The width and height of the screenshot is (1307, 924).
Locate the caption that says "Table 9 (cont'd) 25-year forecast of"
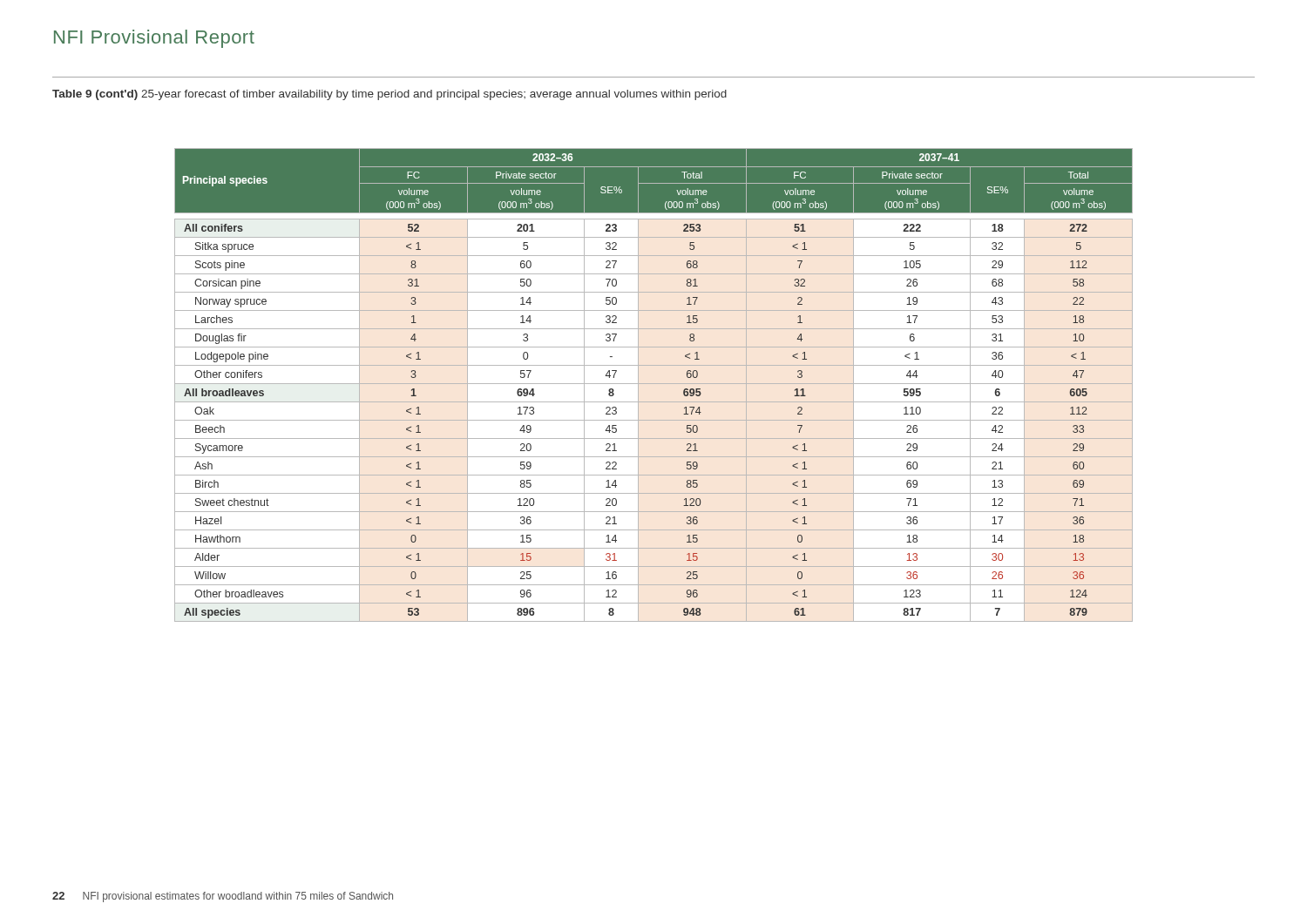[390, 94]
